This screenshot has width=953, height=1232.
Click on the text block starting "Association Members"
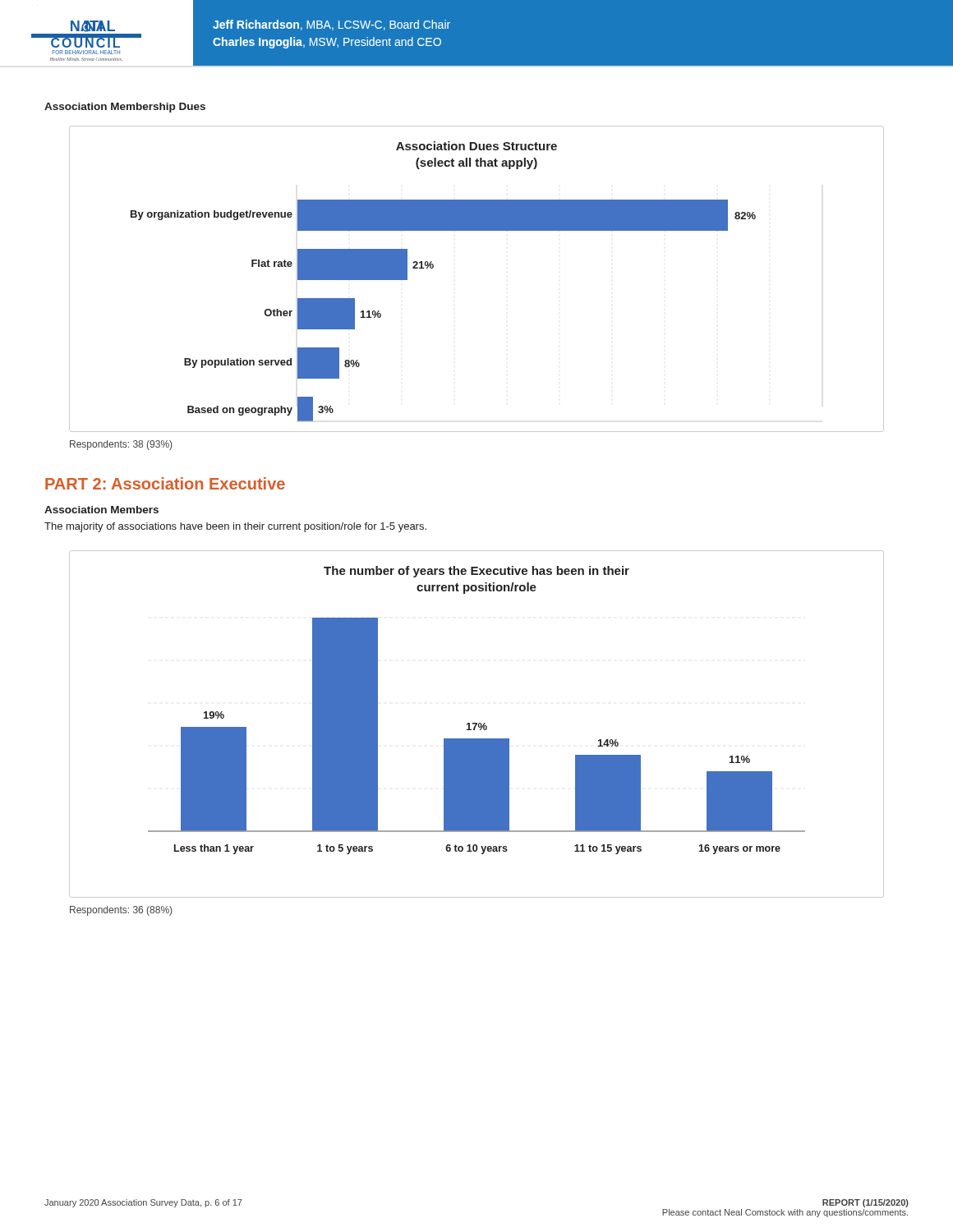click(102, 510)
